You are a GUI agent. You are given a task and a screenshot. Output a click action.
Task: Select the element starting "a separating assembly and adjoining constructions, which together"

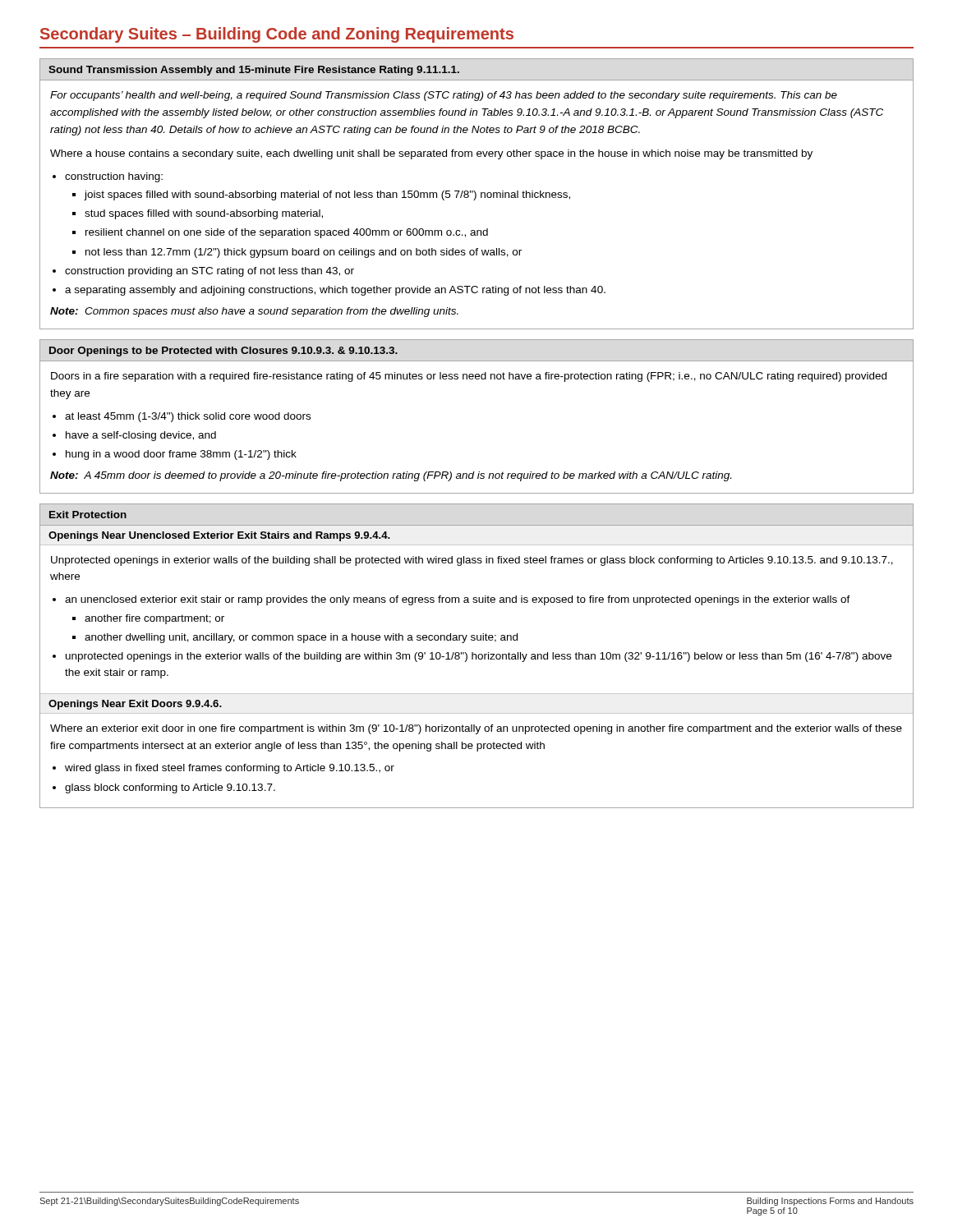point(336,290)
